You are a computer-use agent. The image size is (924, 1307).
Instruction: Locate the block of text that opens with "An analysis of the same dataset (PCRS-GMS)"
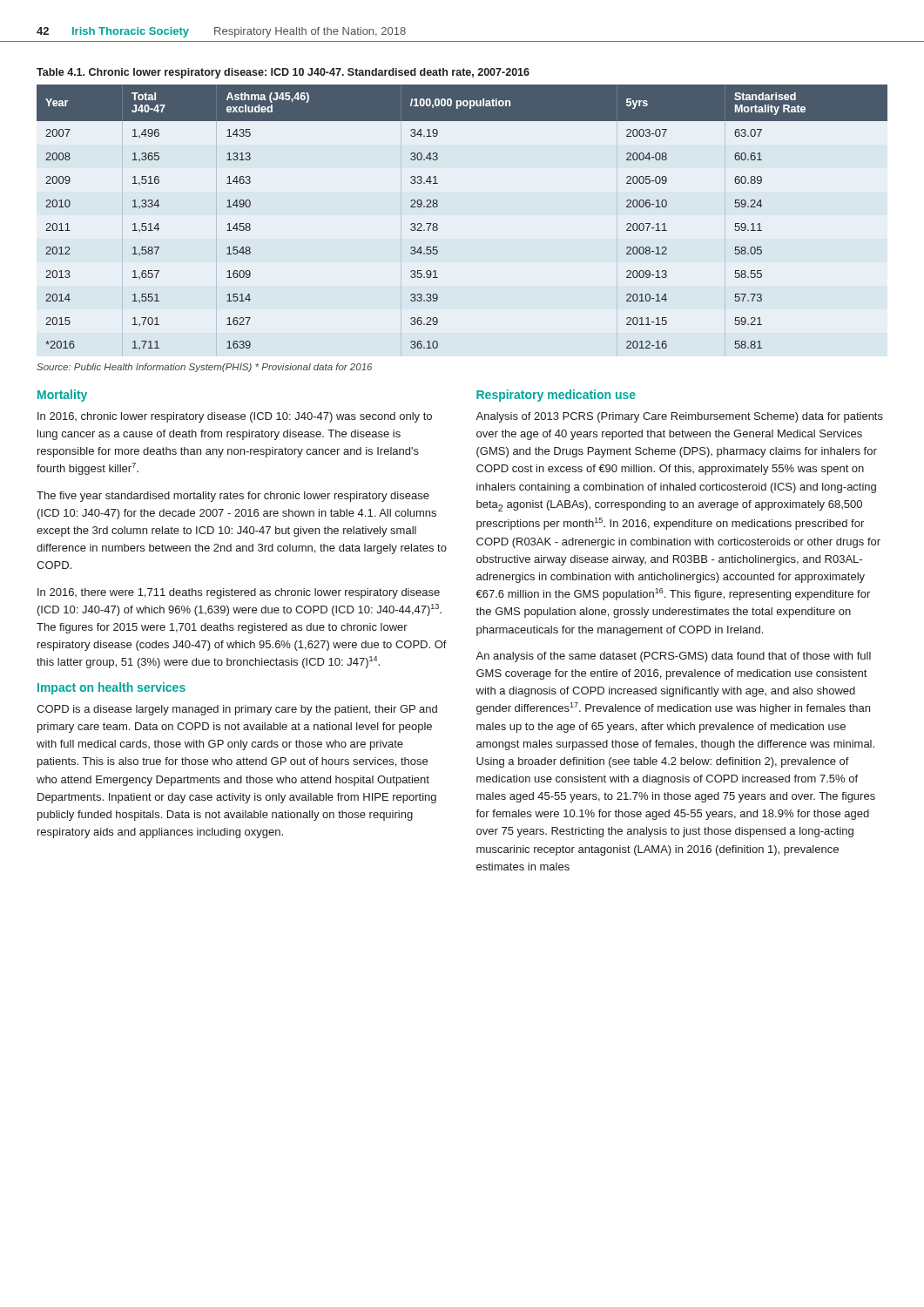[676, 761]
